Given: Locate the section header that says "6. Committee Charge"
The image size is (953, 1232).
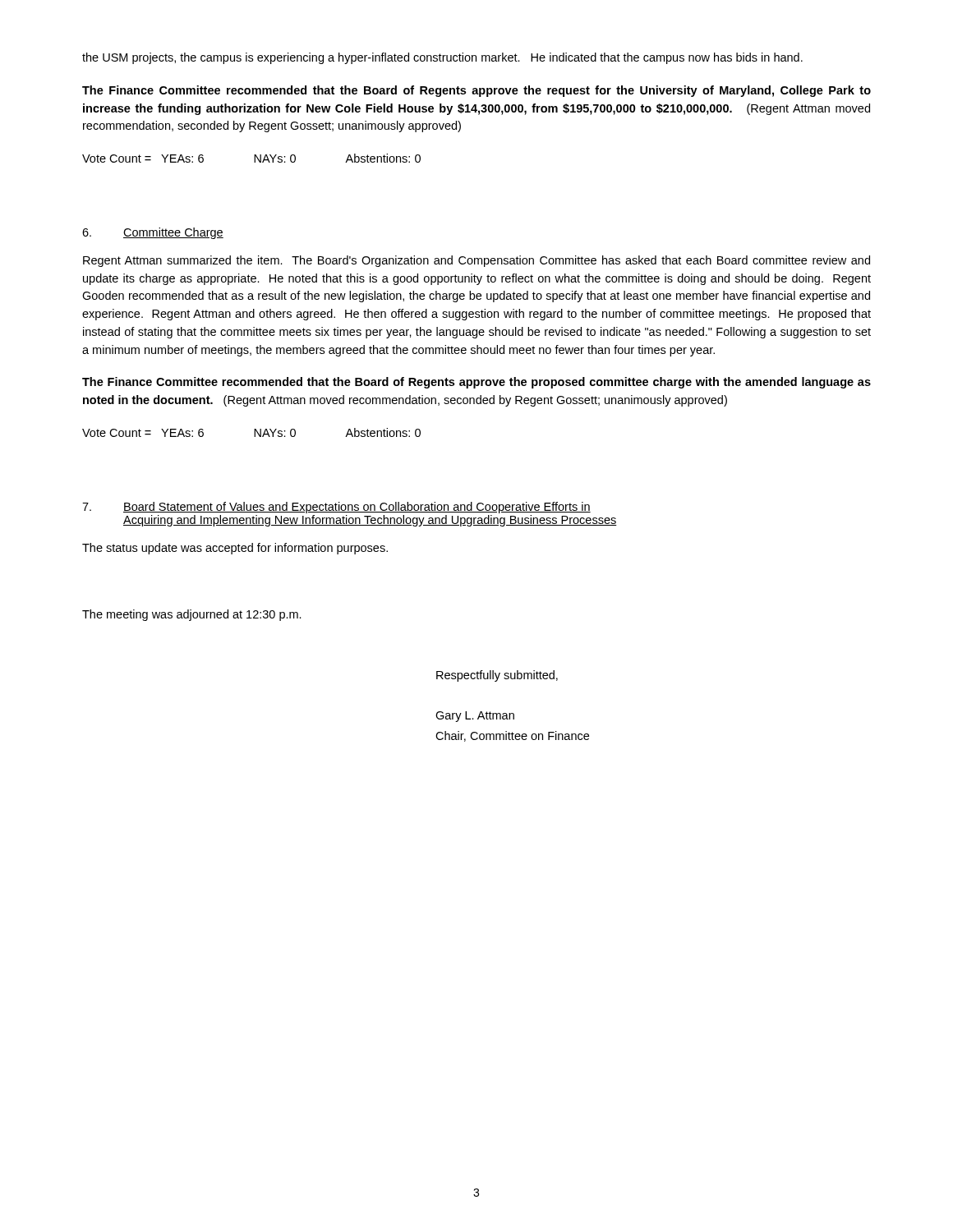Looking at the screenshot, I should (153, 232).
